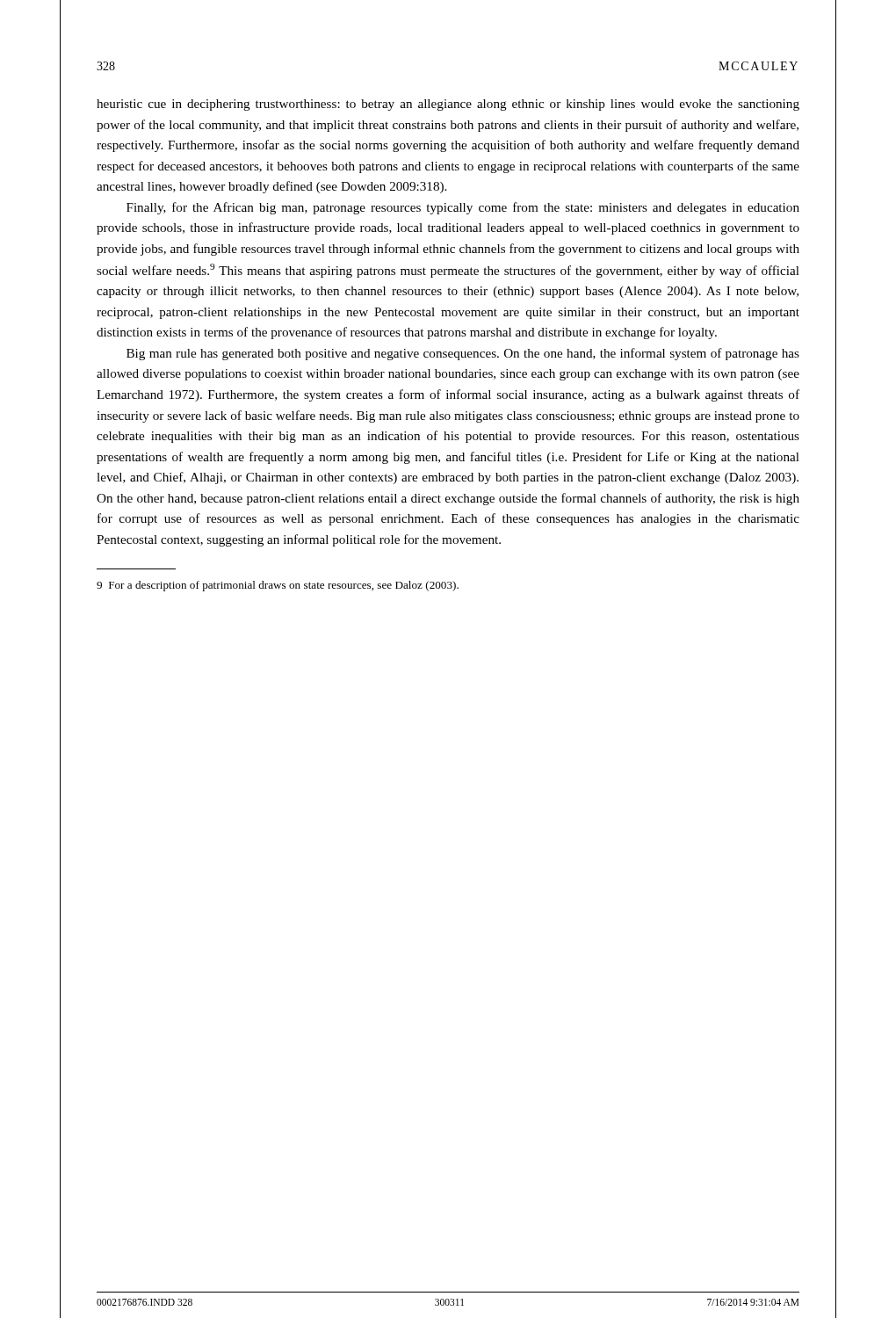Image resolution: width=896 pixels, height=1318 pixels.
Task: Where is the passage that starts "heuristic cue in deciphering trustworthiness: to betray"?
Action: click(x=448, y=145)
